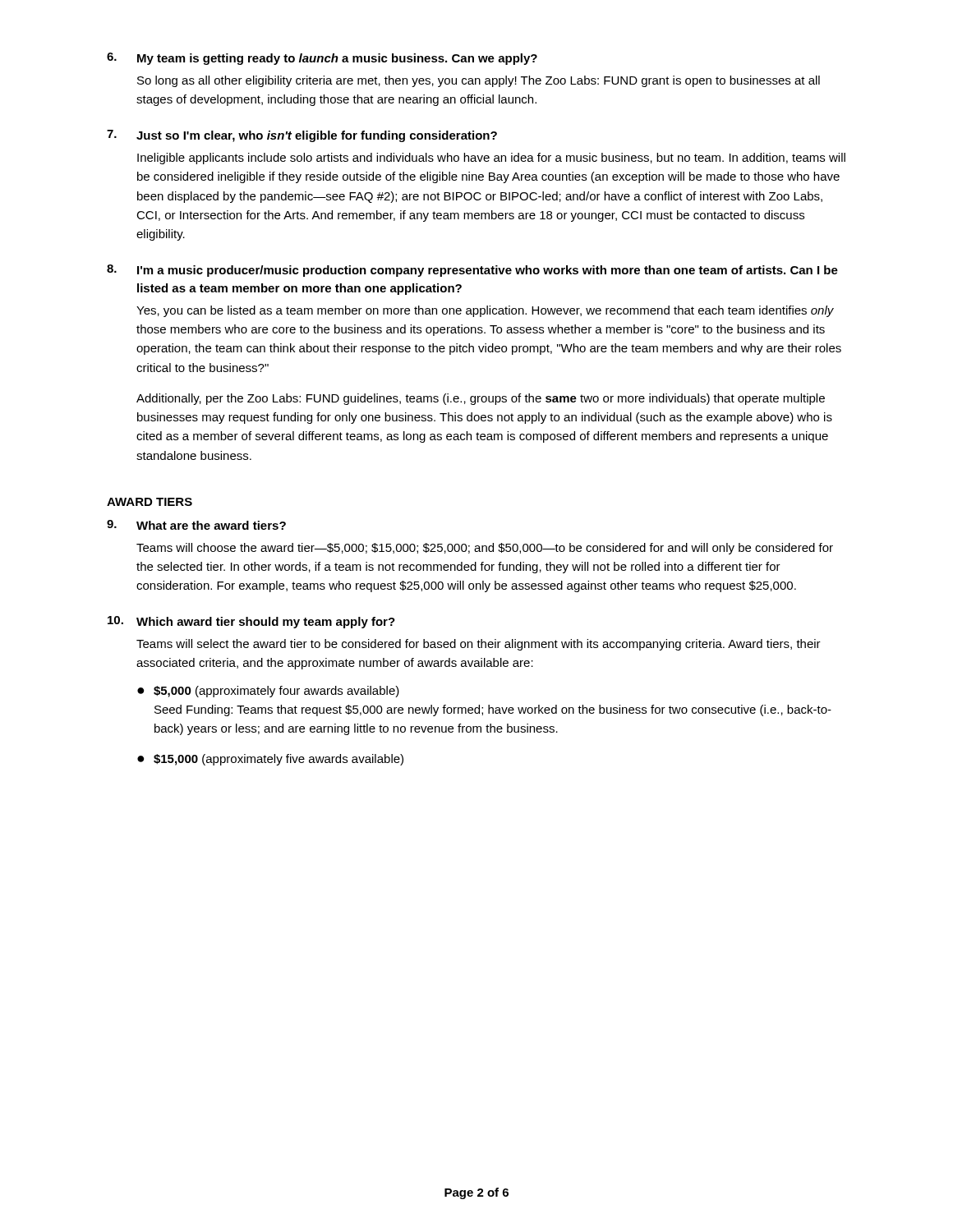This screenshot has width=953, height=1232.
Task: Select the list item that reads "10. Which award tier should"
Action: [x=251, y=622]
